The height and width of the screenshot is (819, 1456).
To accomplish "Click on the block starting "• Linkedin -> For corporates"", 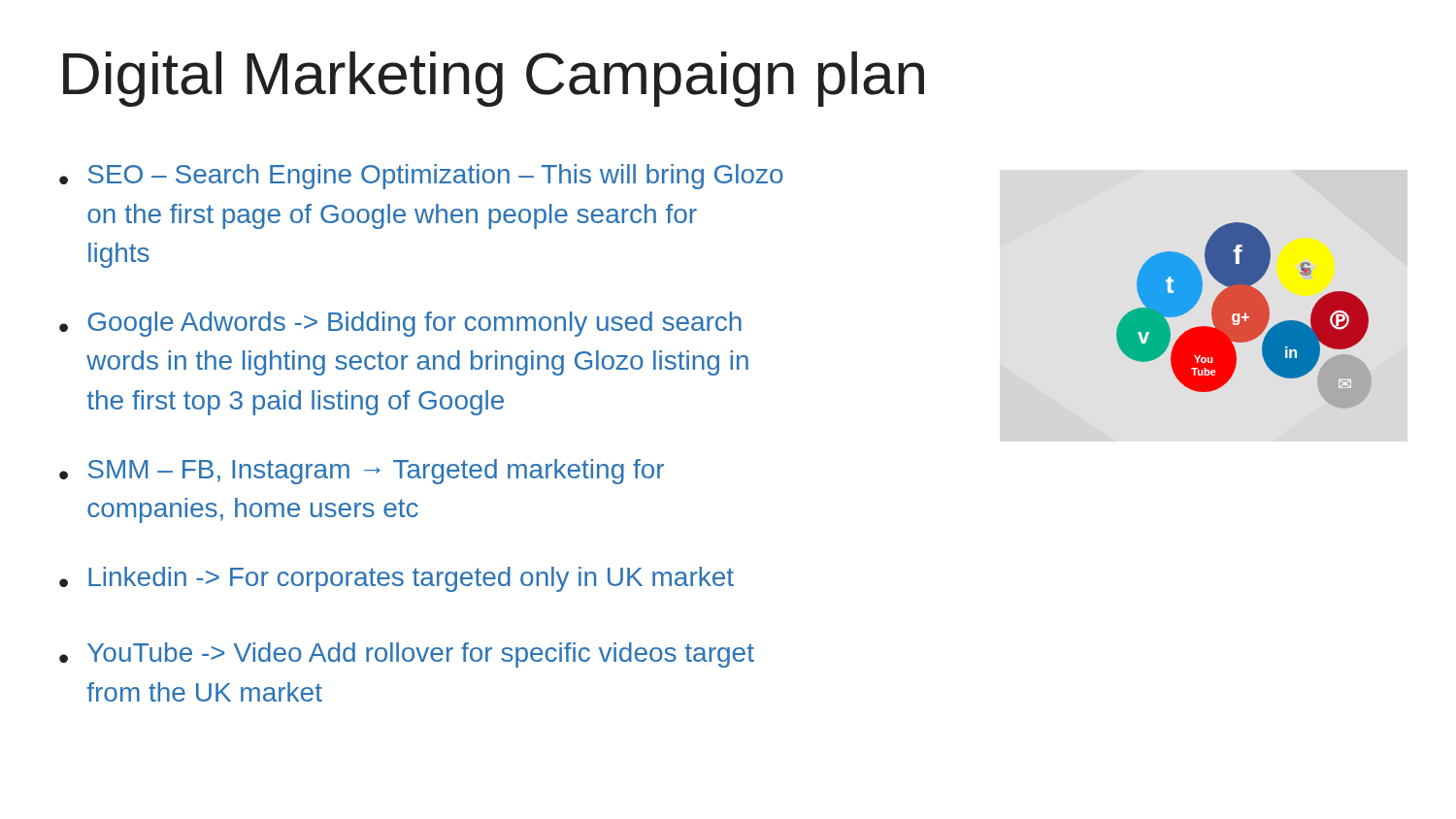I will tap(396, 581).
